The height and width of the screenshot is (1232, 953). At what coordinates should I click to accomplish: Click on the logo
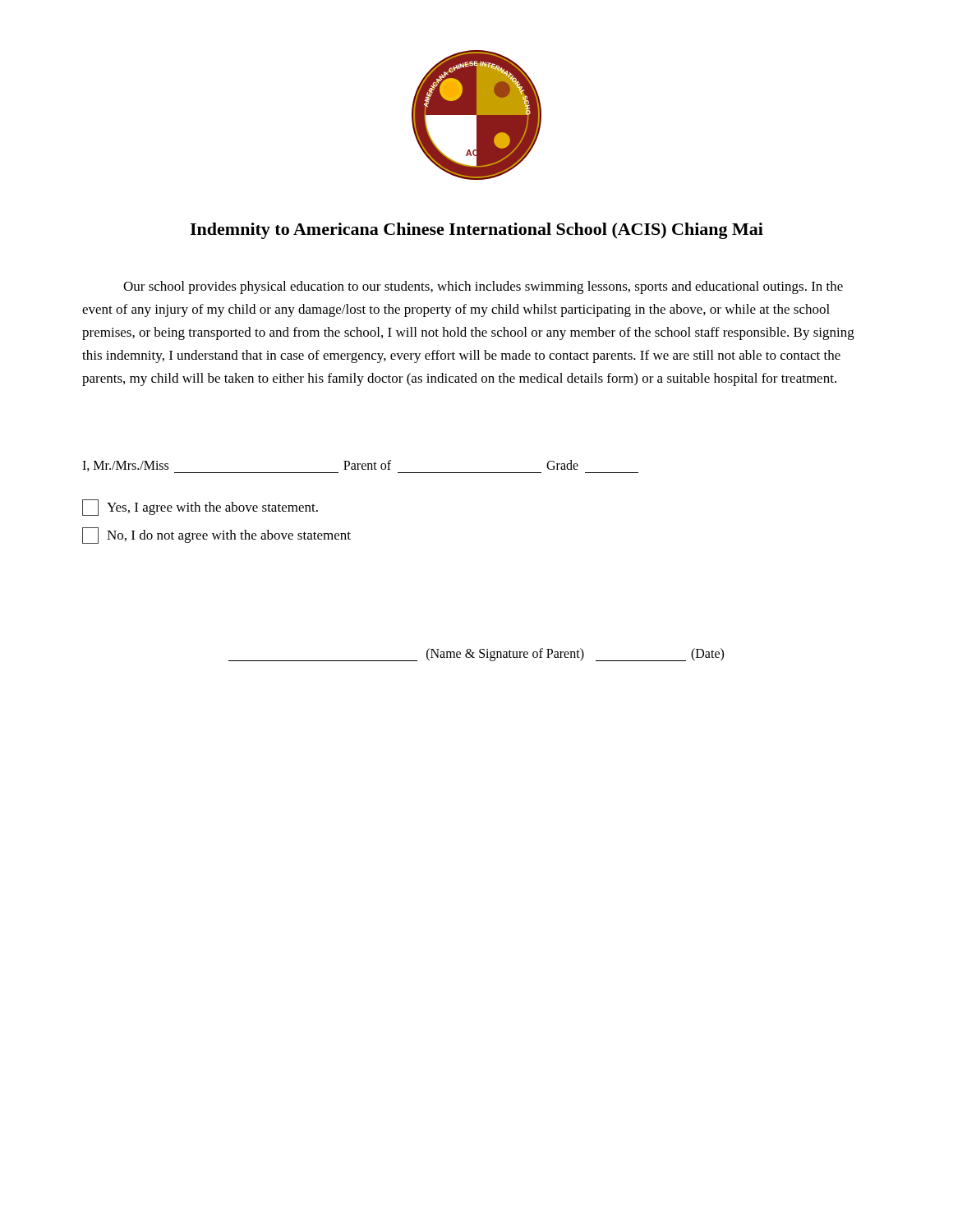point(476,92)
